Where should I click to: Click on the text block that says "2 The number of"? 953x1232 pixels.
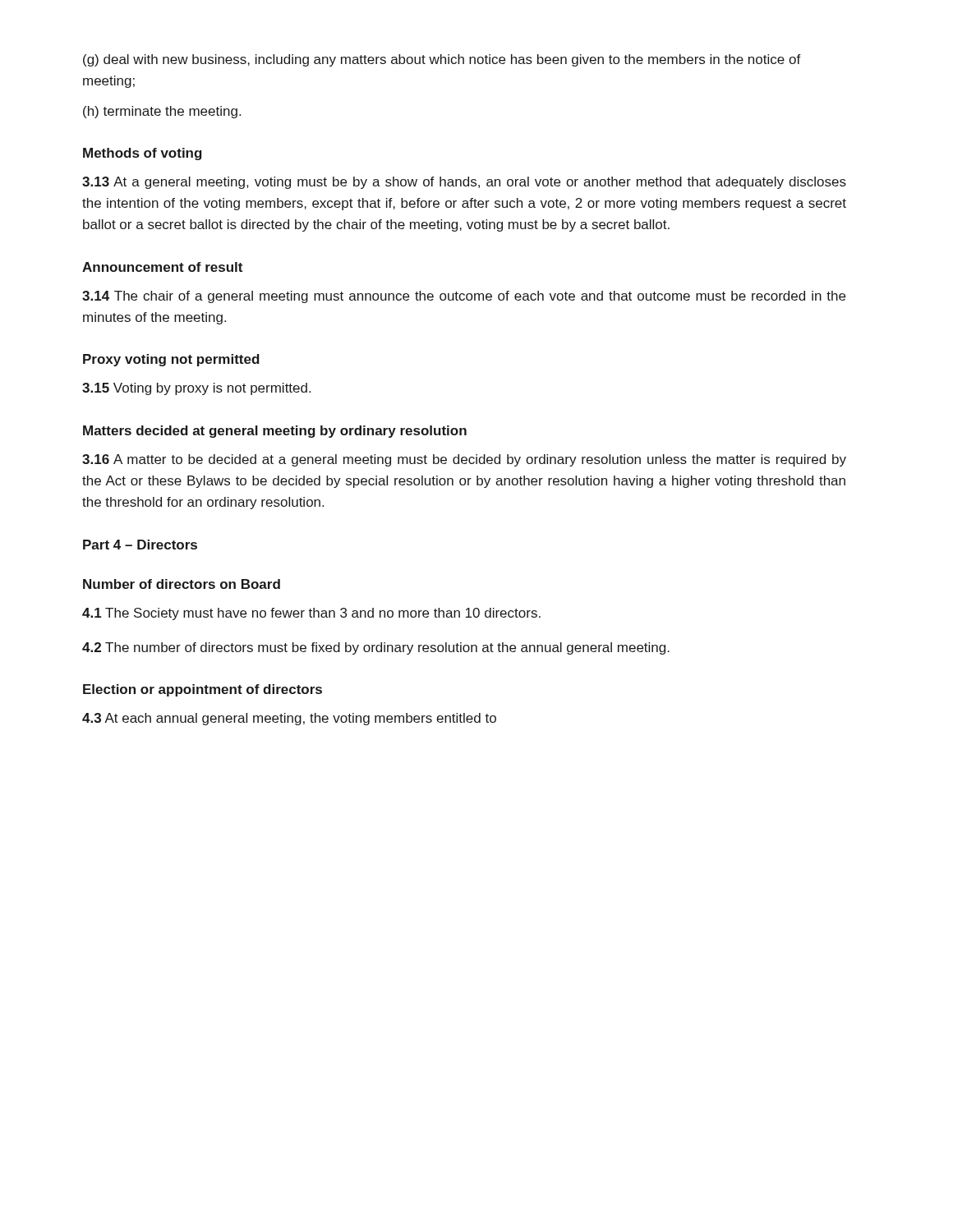pos(376,648)
